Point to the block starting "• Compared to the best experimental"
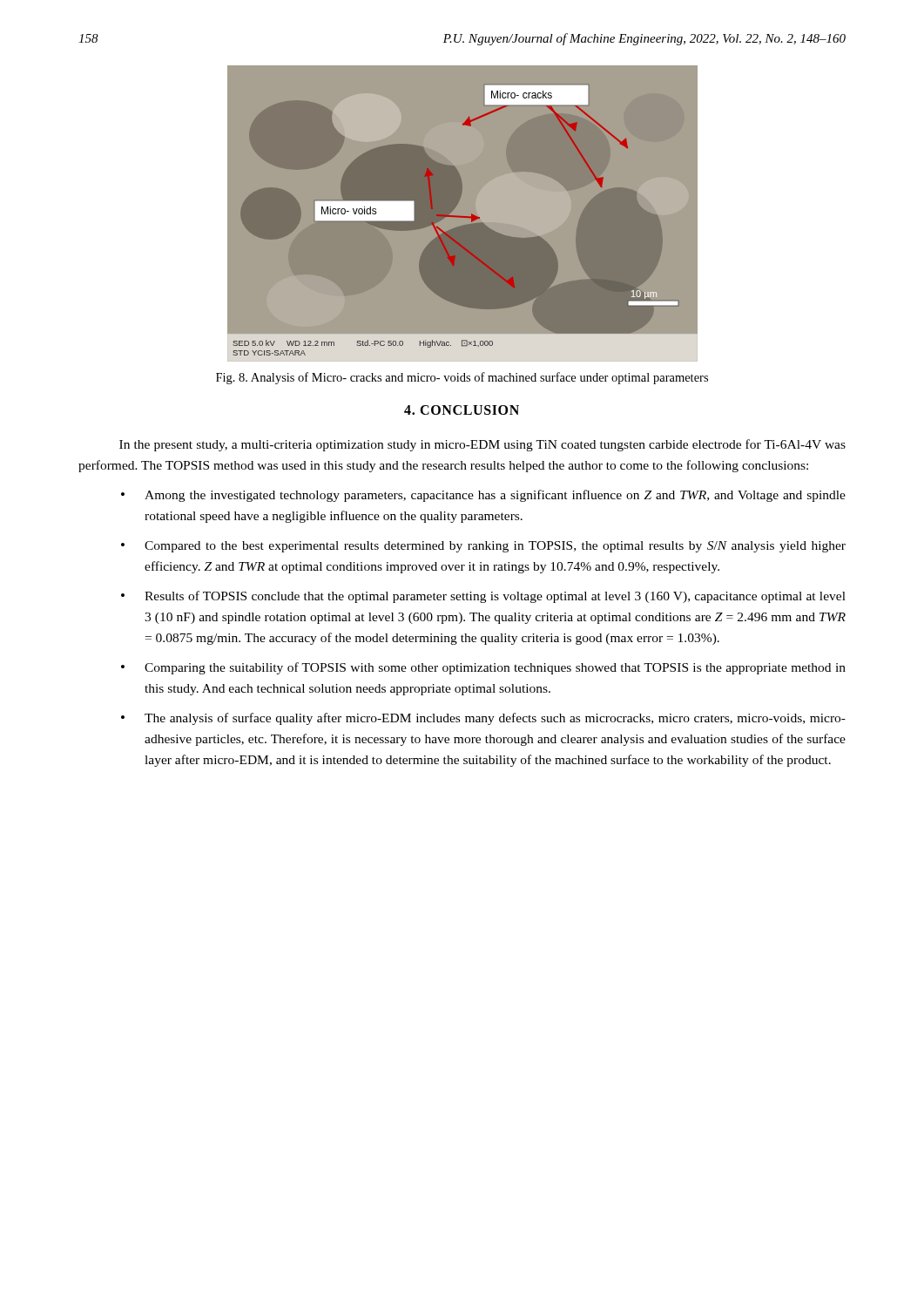 [483, 556]
